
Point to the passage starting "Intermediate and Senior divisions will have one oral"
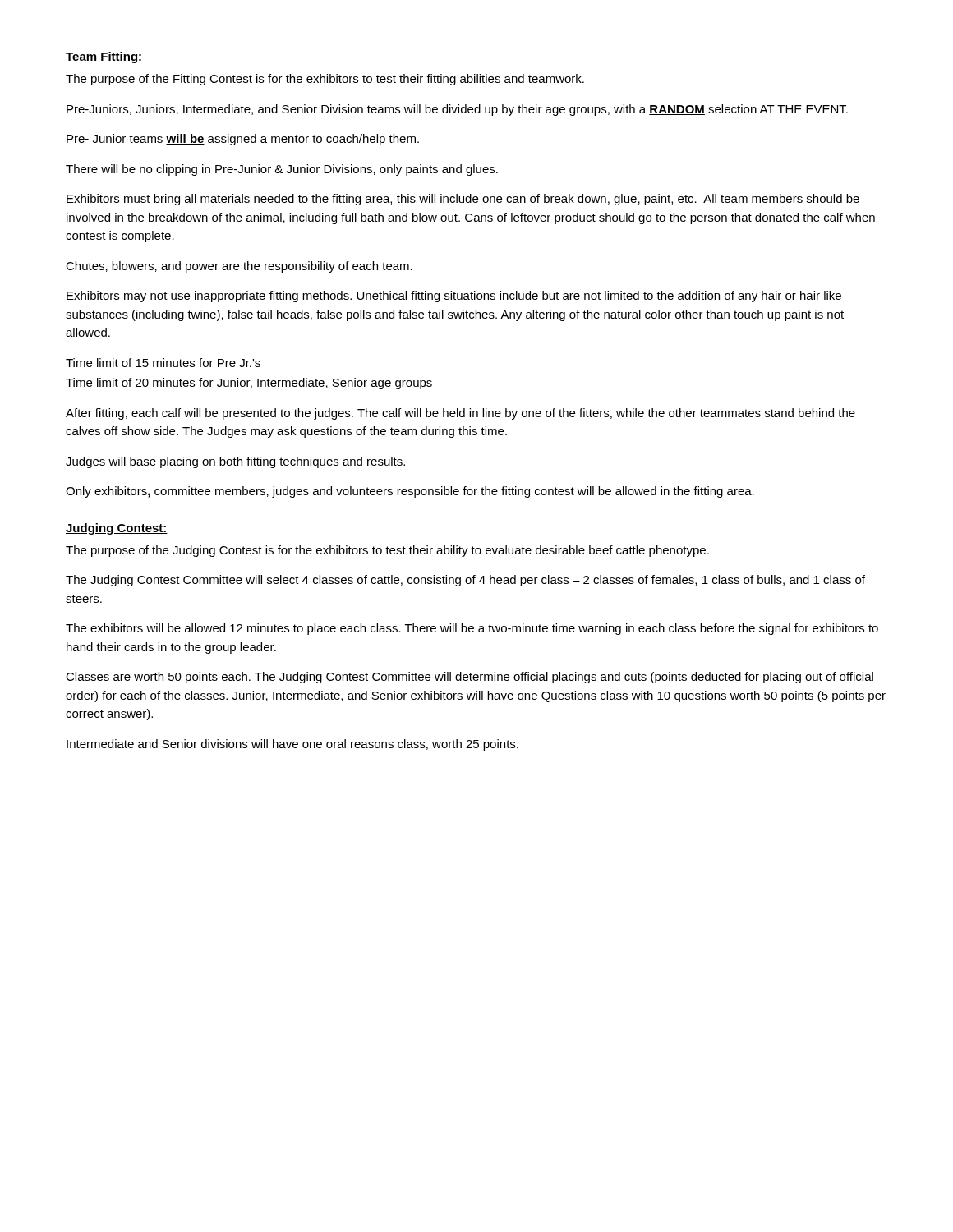(292, 743)
